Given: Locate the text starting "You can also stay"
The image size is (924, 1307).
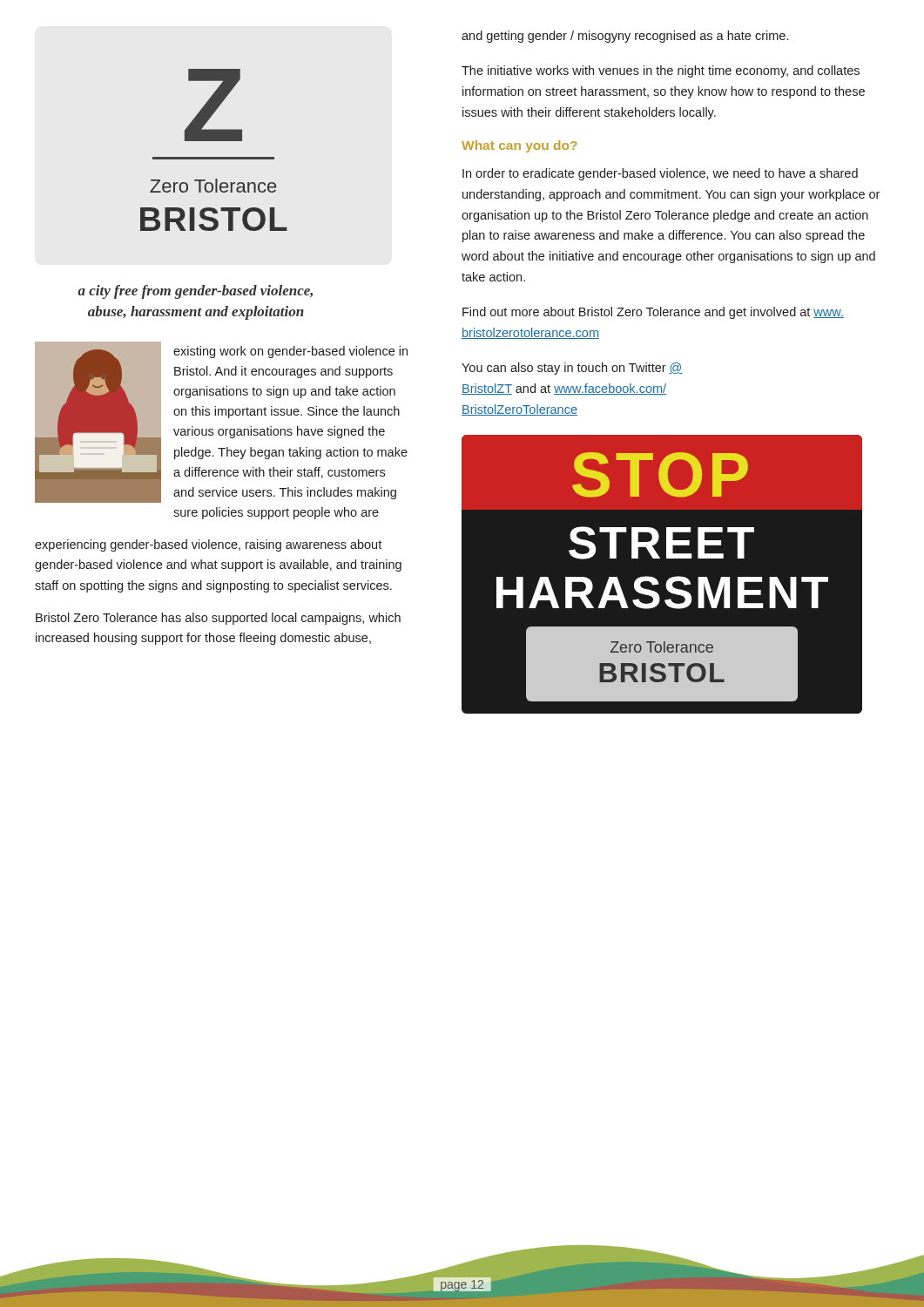Looking at the screenshot, I should (675, 389).
